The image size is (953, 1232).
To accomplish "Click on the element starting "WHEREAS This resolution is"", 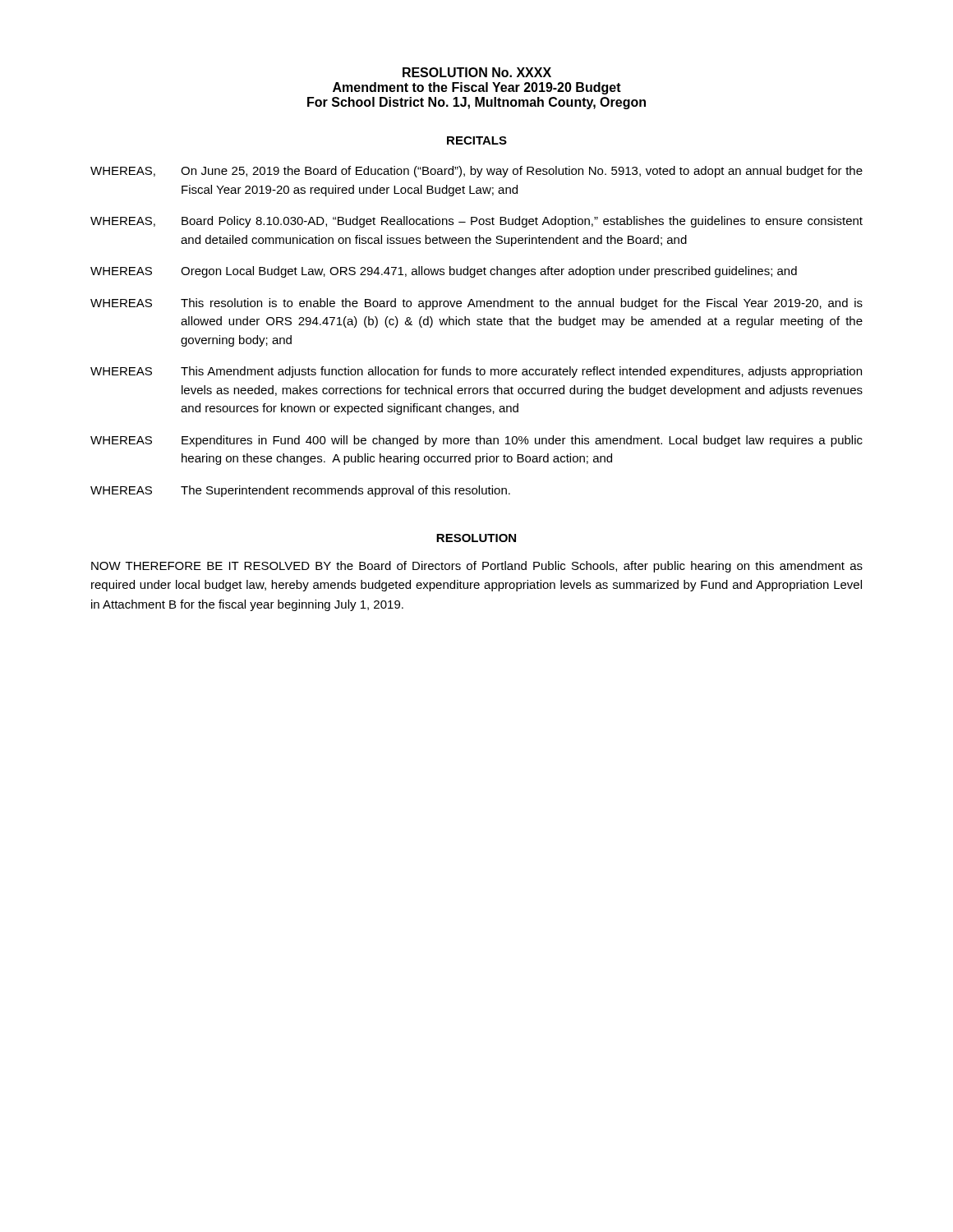I will 476,321.
